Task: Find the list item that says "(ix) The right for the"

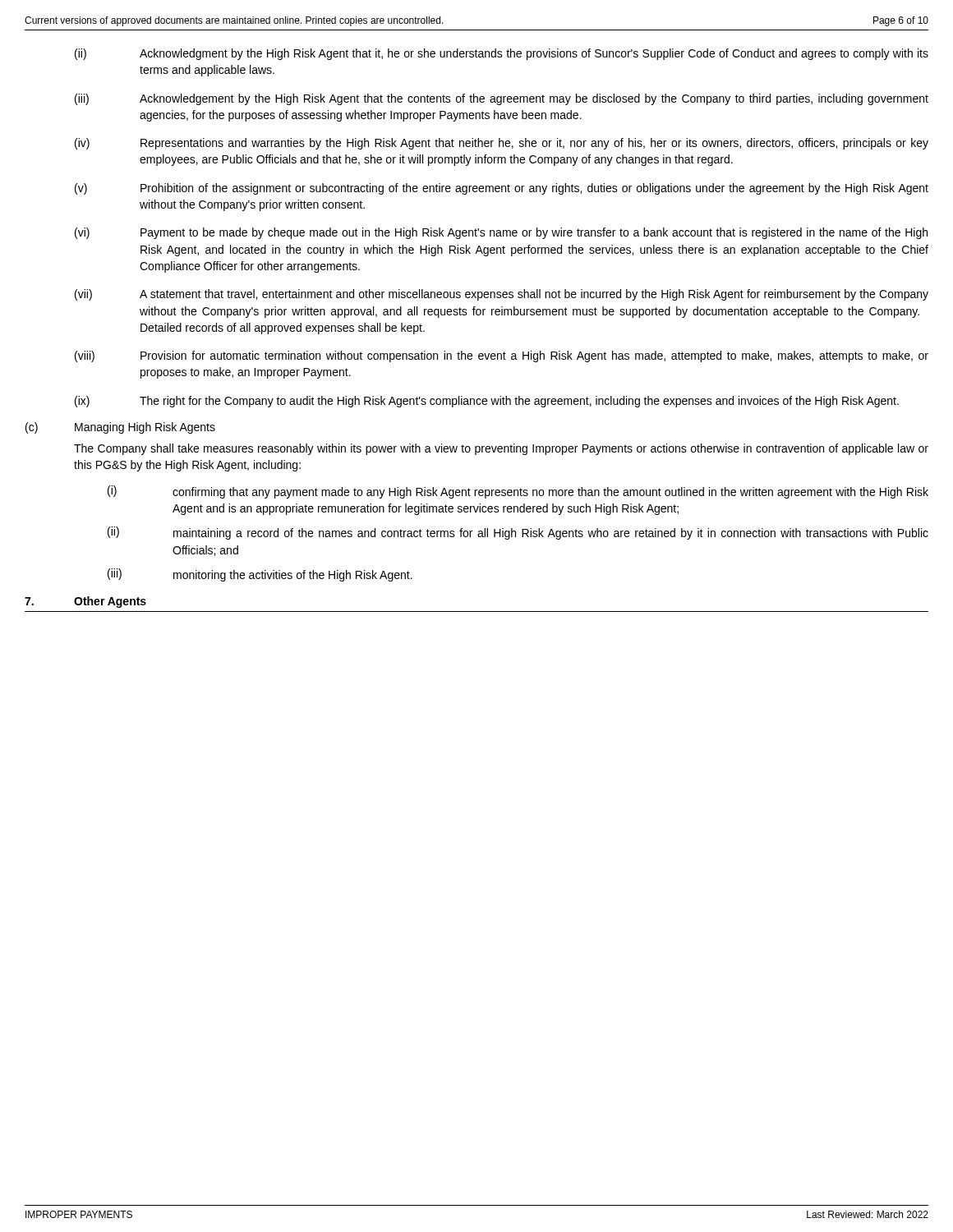Action: [x=476, y=401]
